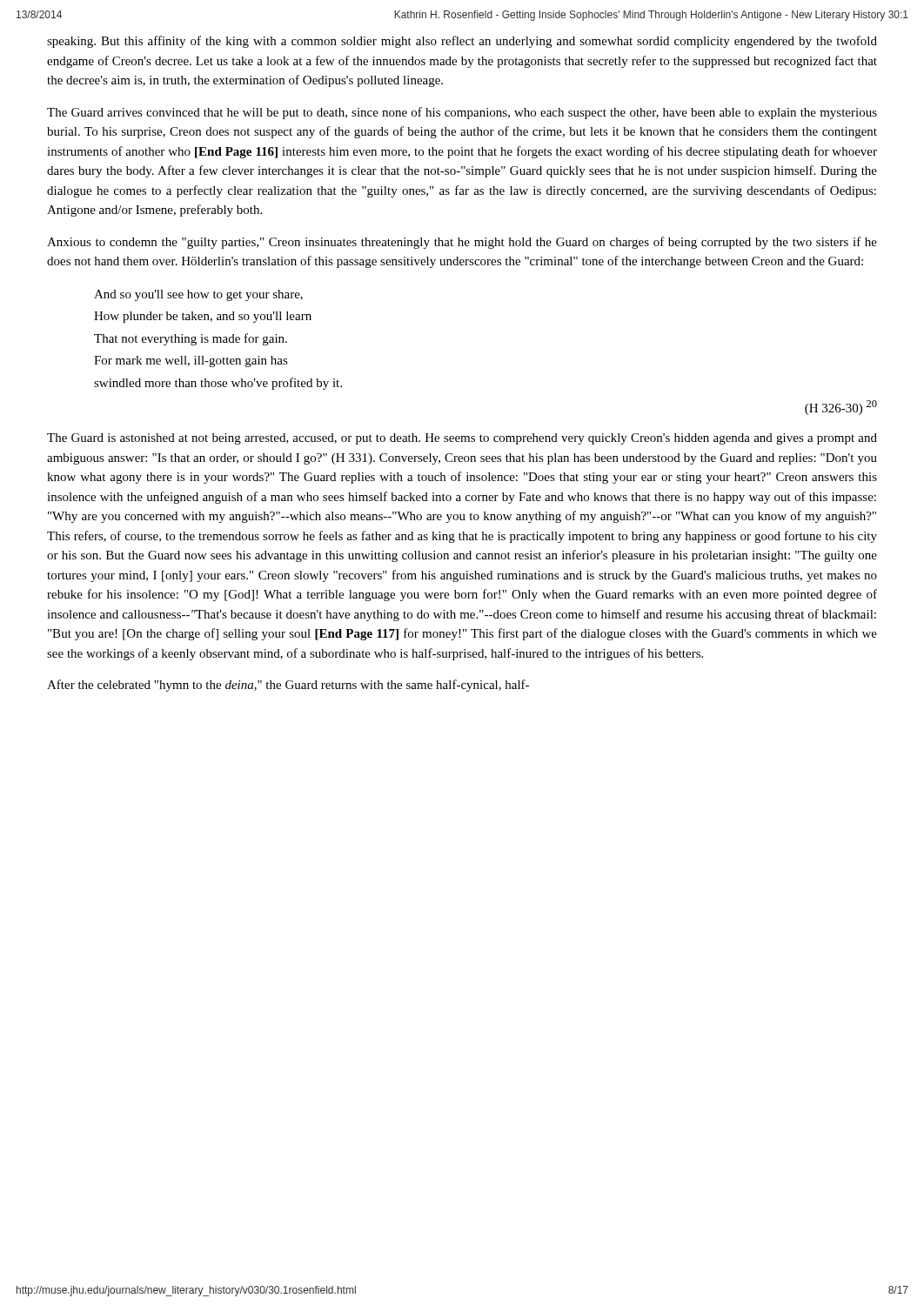
Task: Point to "That not everything is made for gain."
Action: click(191, 338)
